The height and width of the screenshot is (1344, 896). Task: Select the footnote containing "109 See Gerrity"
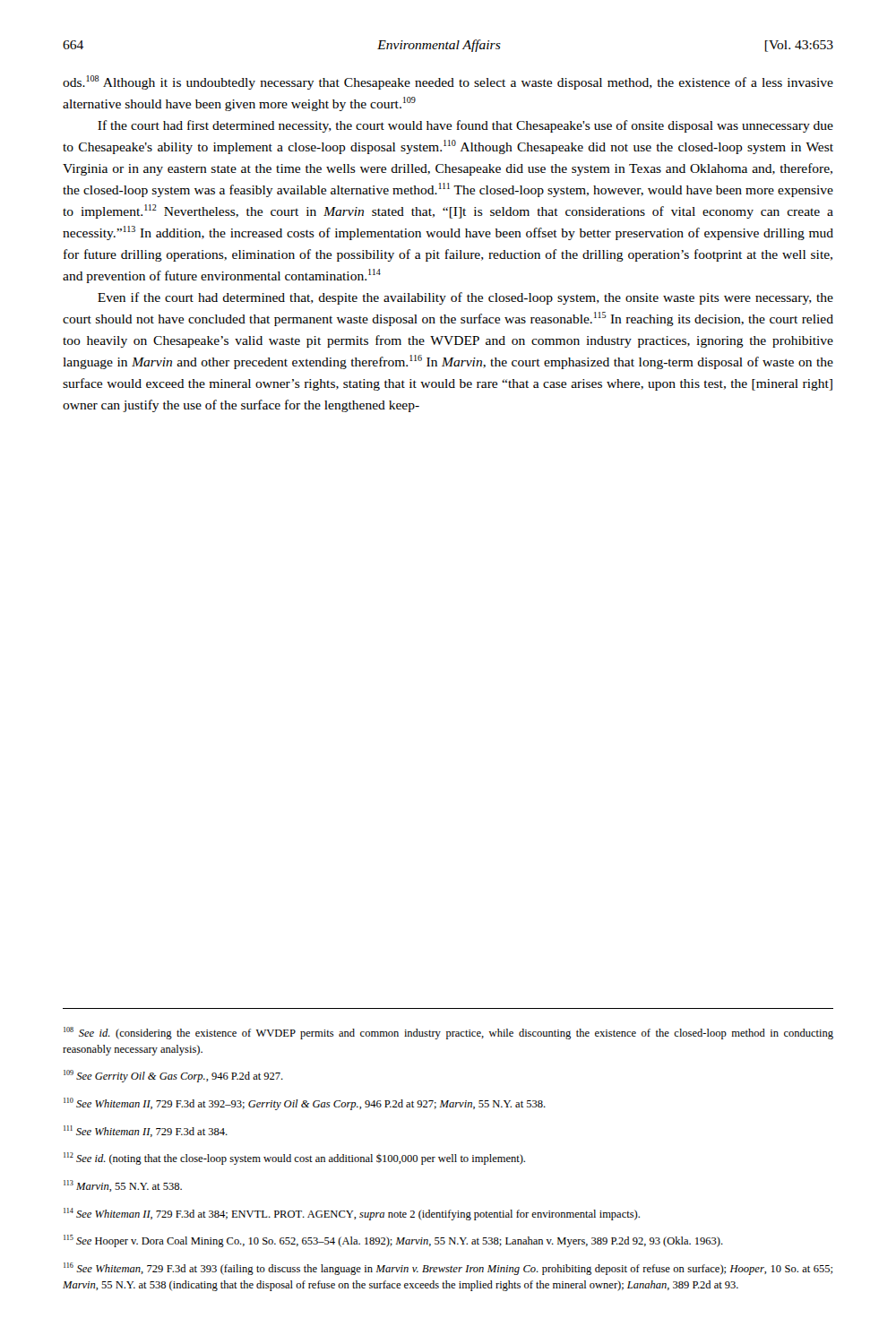pyautogui.click(x=173, y=1076)
